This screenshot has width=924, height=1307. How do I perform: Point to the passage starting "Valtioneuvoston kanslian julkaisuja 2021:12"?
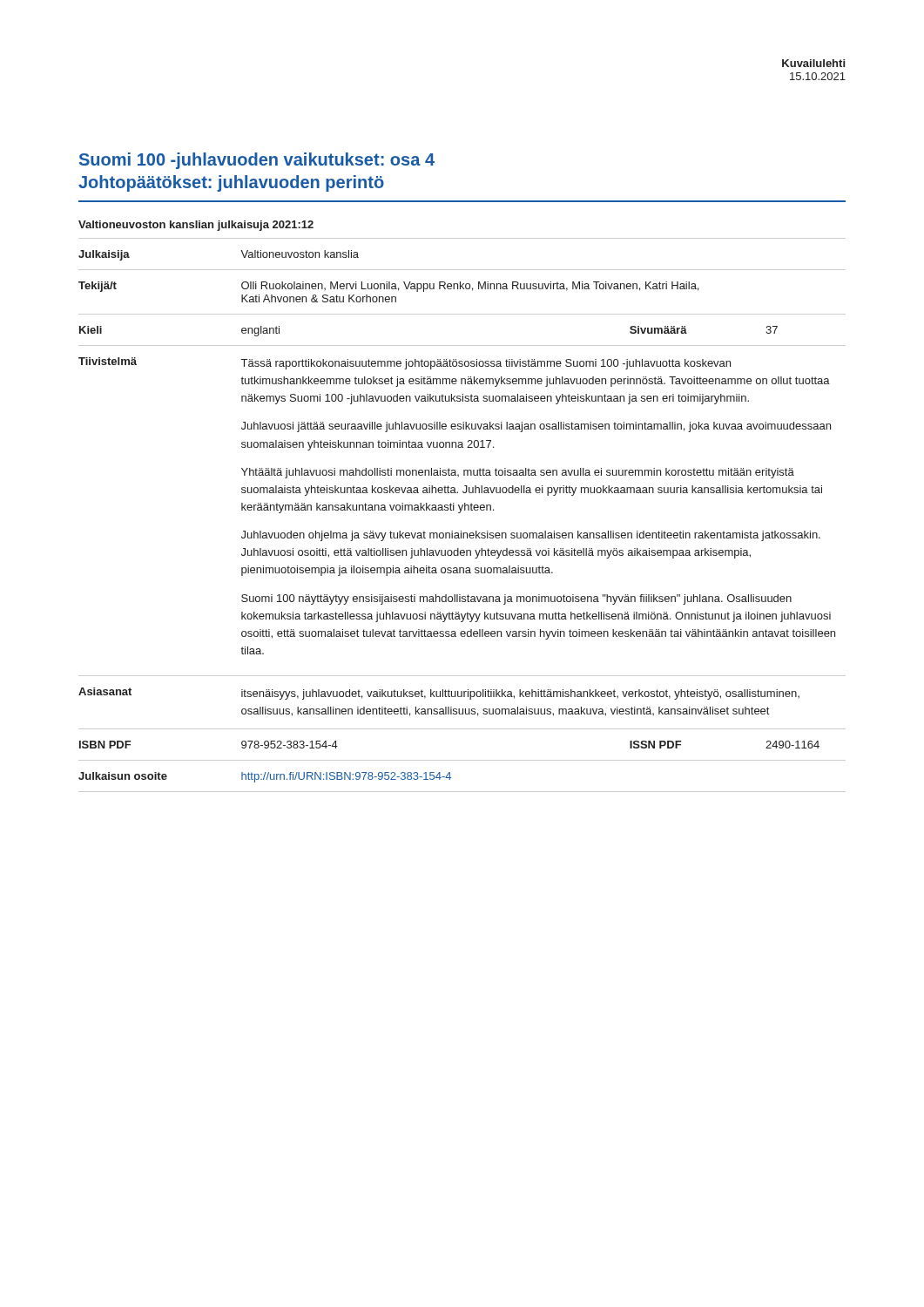click(196, 224)
